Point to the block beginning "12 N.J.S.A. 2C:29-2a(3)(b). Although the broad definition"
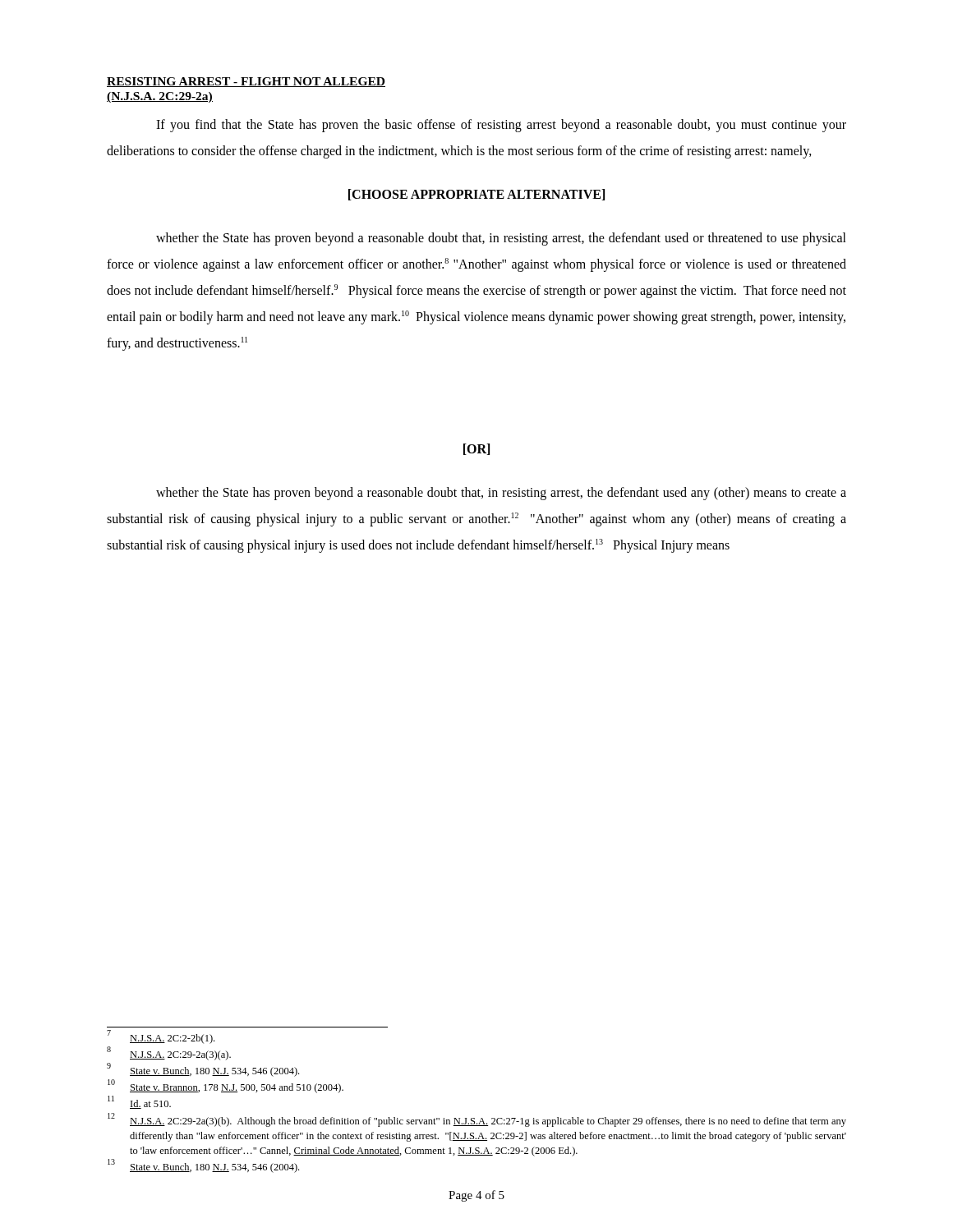Image resolution: width=953 pixels, height=1232 pixels. [476, 1136]
